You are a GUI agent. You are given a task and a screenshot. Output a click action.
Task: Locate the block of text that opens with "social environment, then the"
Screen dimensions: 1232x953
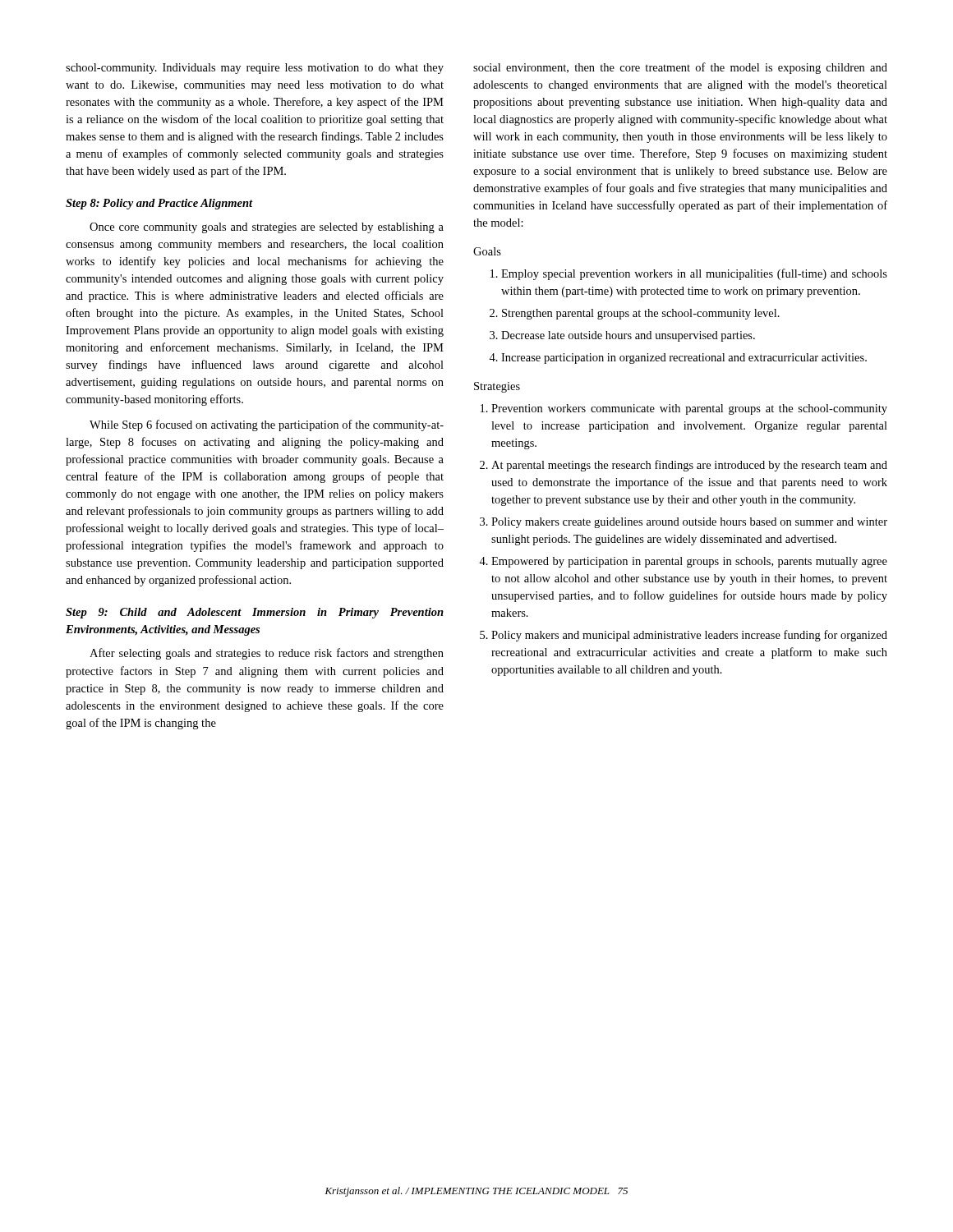pyautogui.click(x=680, y=145)
